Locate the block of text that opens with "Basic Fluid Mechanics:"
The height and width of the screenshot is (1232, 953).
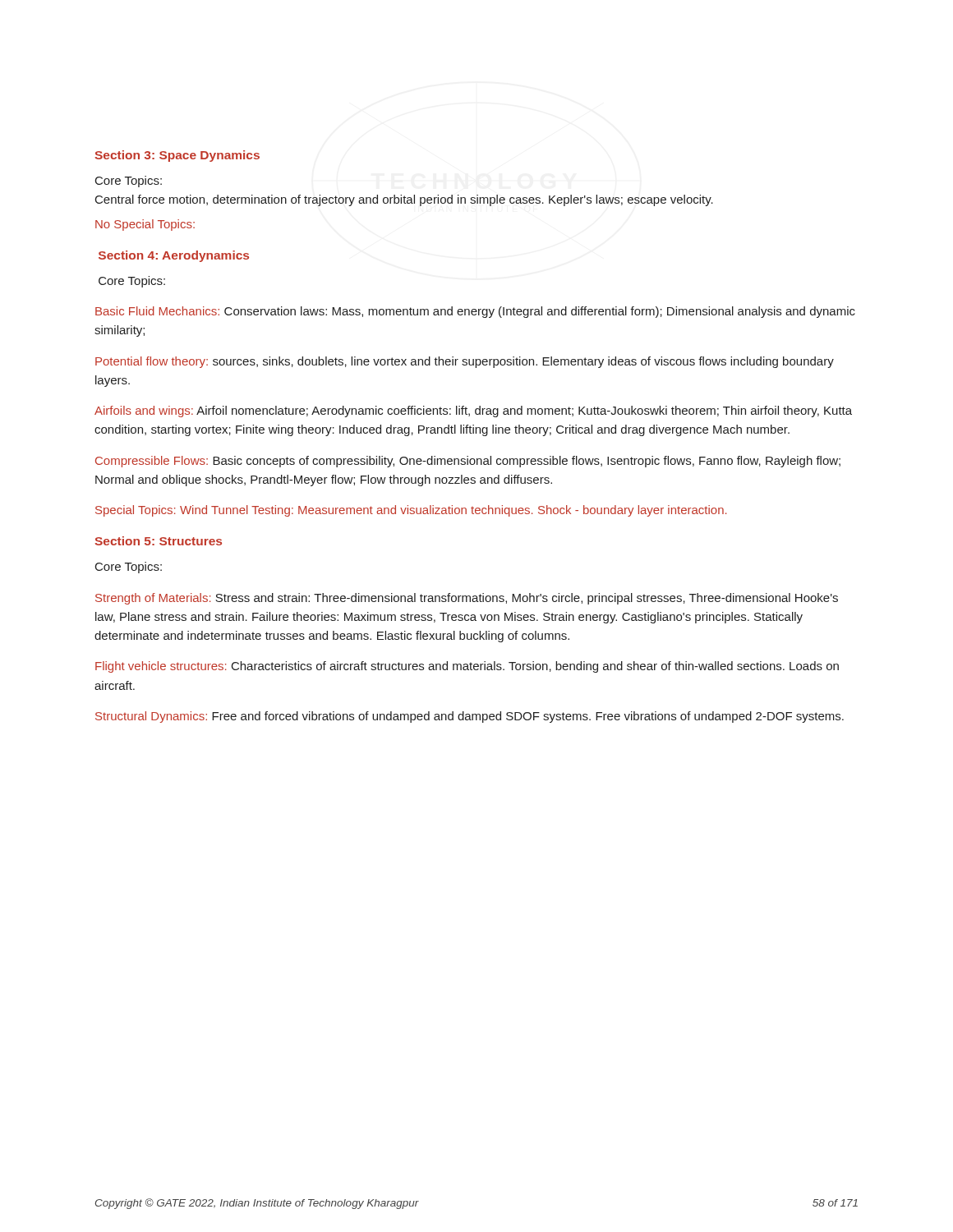click(475, 320)
